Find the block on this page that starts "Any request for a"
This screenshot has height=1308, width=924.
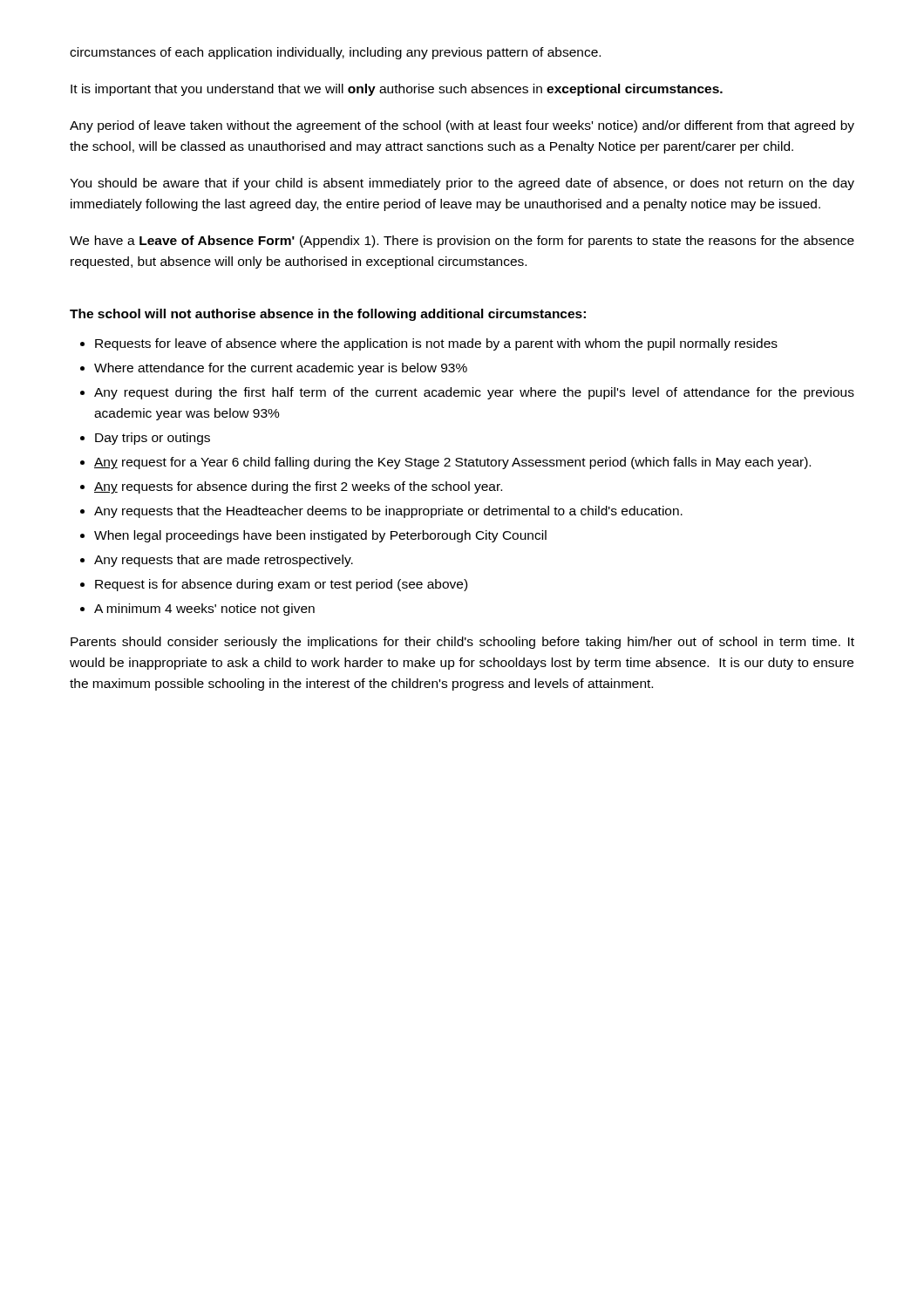tap(453, 462)
